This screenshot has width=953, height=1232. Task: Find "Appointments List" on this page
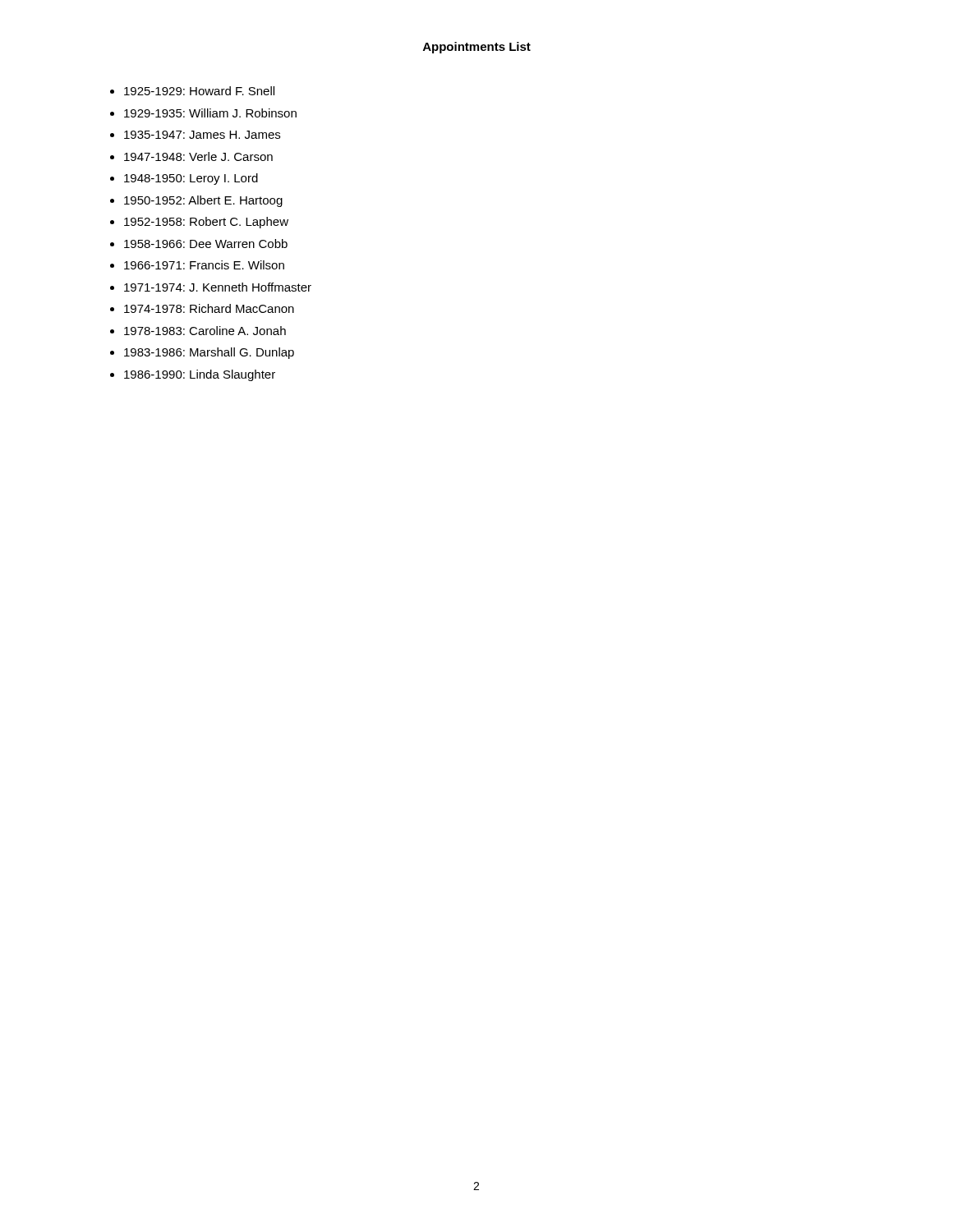[476, 46]
